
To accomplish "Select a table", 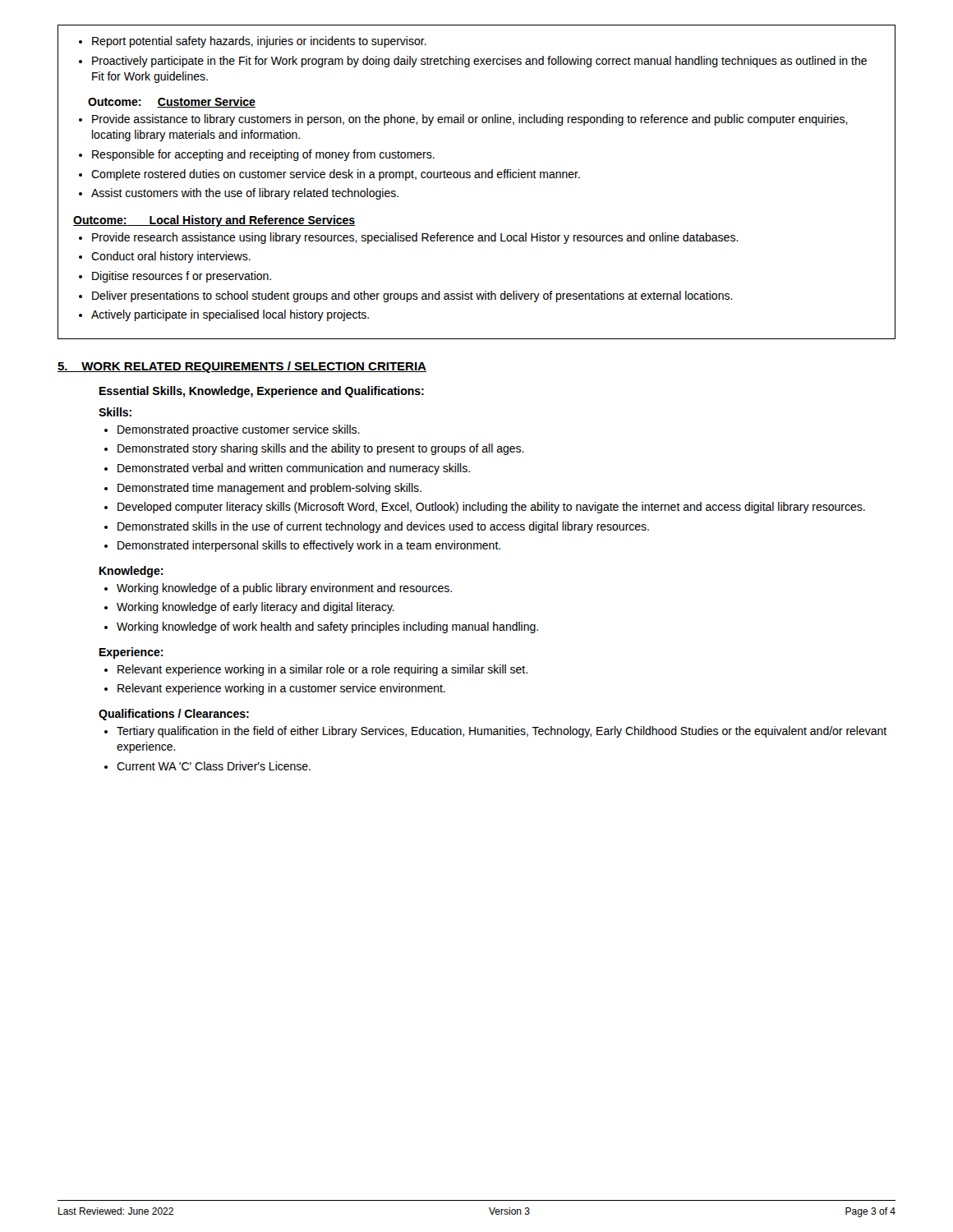I will pos(476,182).
